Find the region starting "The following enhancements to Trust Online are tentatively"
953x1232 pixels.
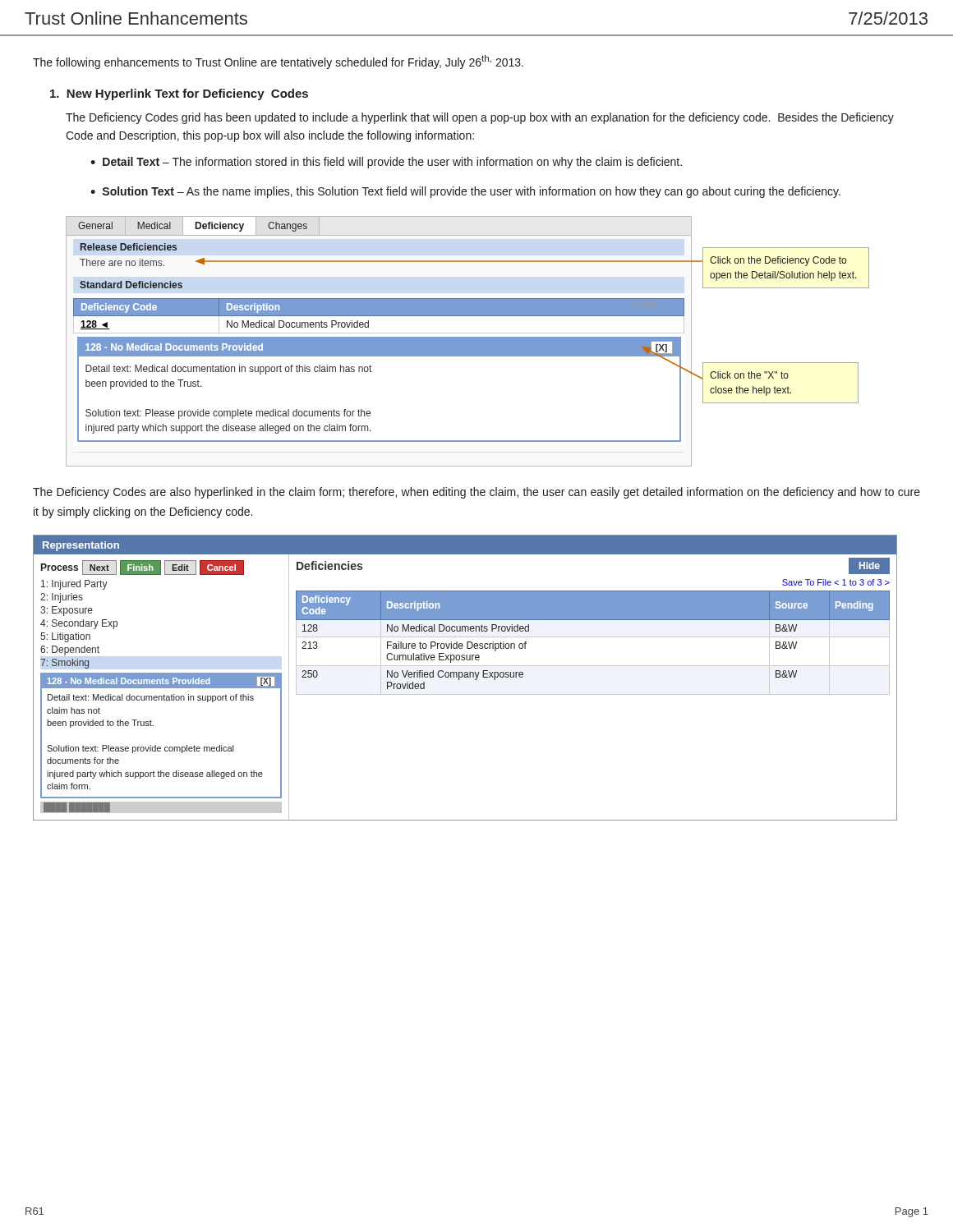point(278,61)
